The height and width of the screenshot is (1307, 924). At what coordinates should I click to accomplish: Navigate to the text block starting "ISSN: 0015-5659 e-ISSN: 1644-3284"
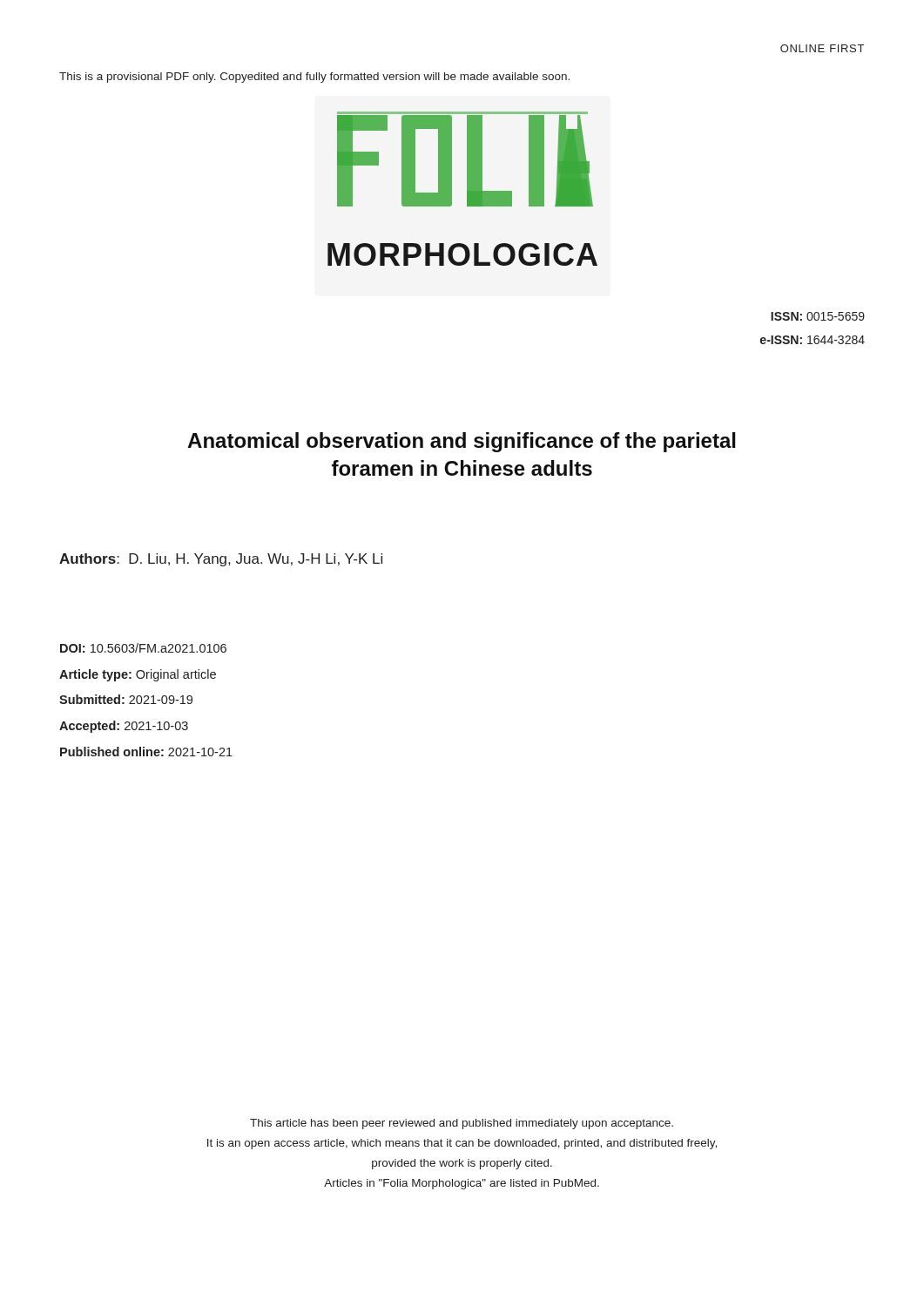[812, 328]
